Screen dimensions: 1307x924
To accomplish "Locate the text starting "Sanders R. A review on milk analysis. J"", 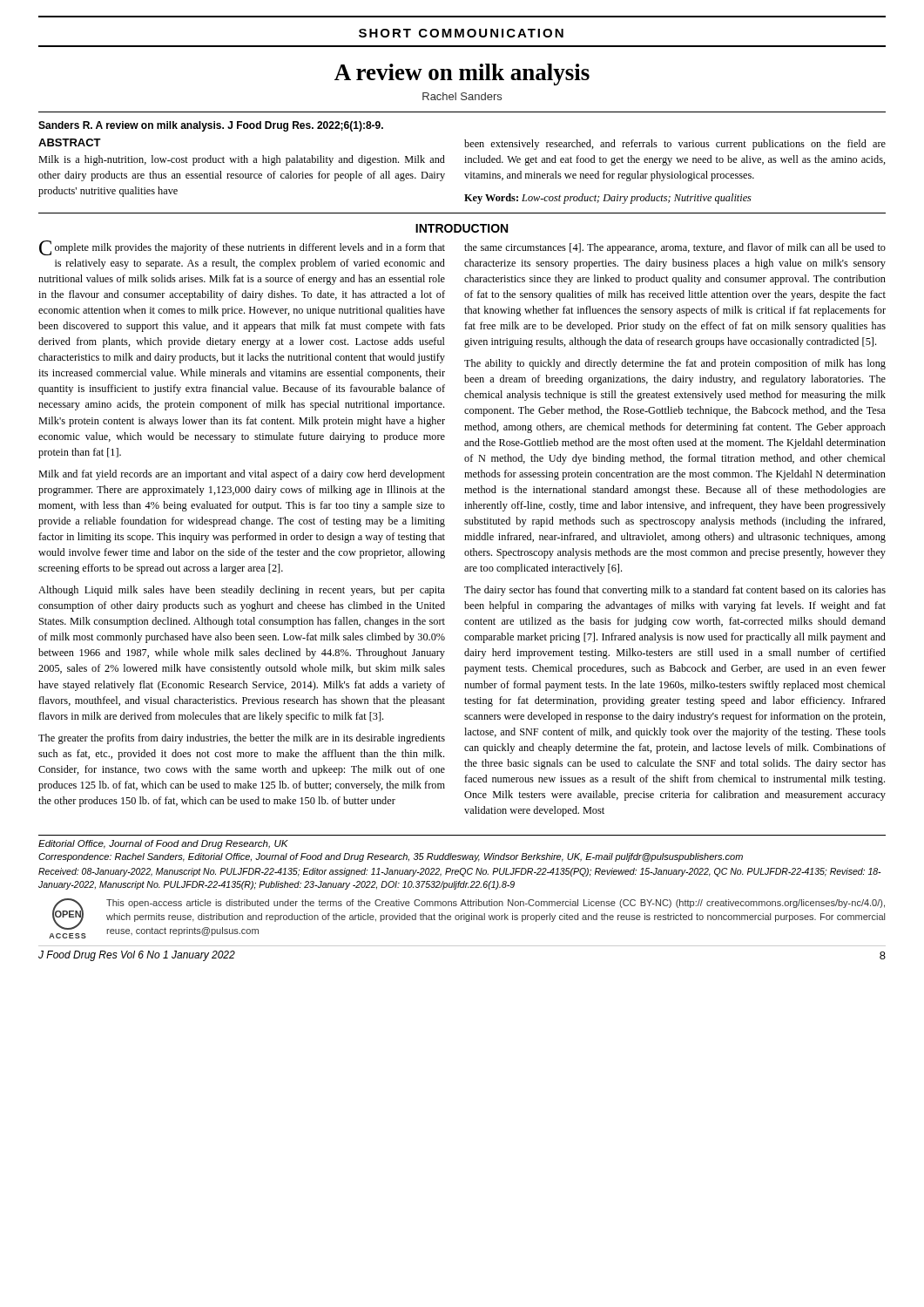I will point(211,125).
